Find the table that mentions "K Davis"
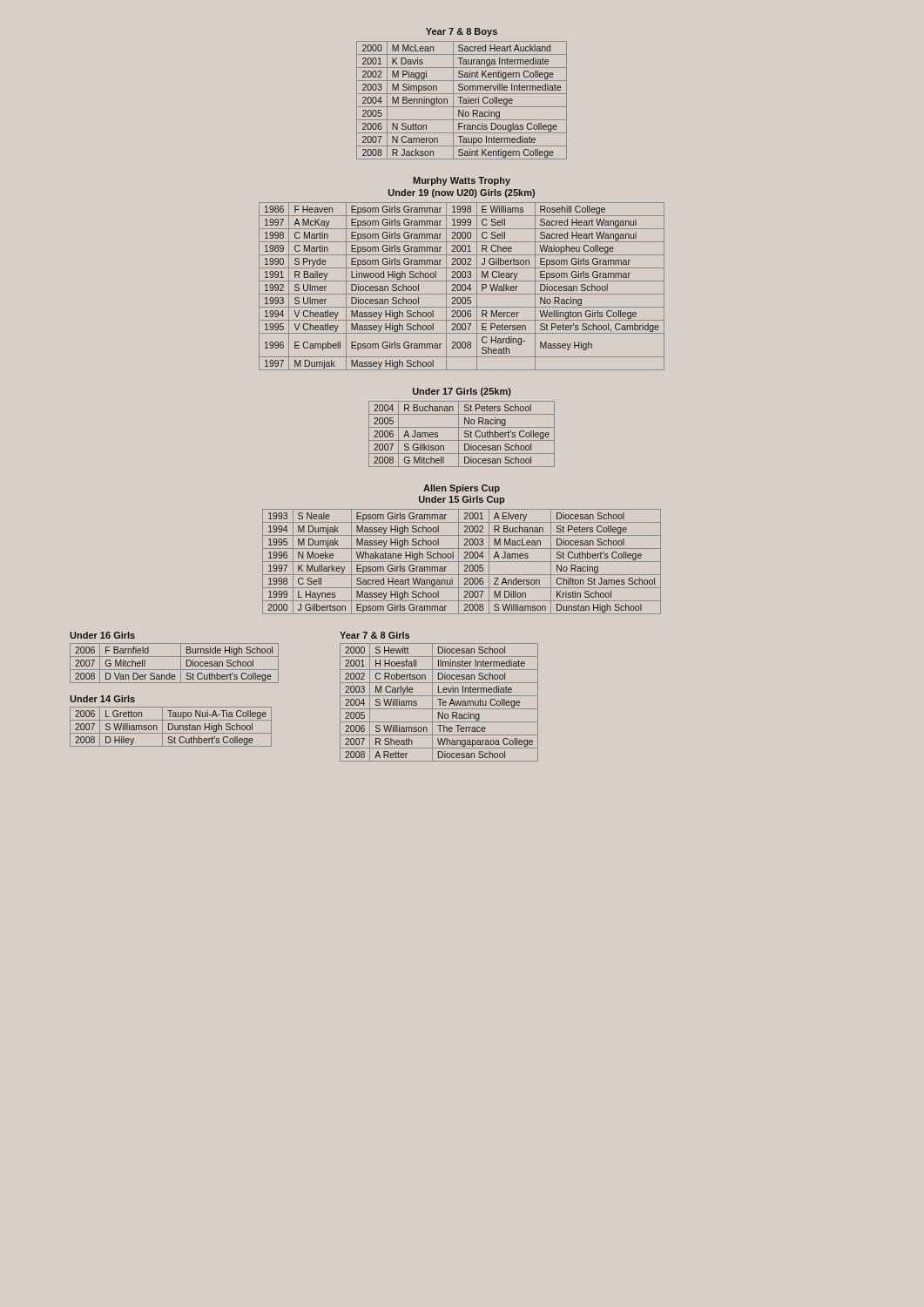This screenshot has width=924, height=1307. point(462,100)
